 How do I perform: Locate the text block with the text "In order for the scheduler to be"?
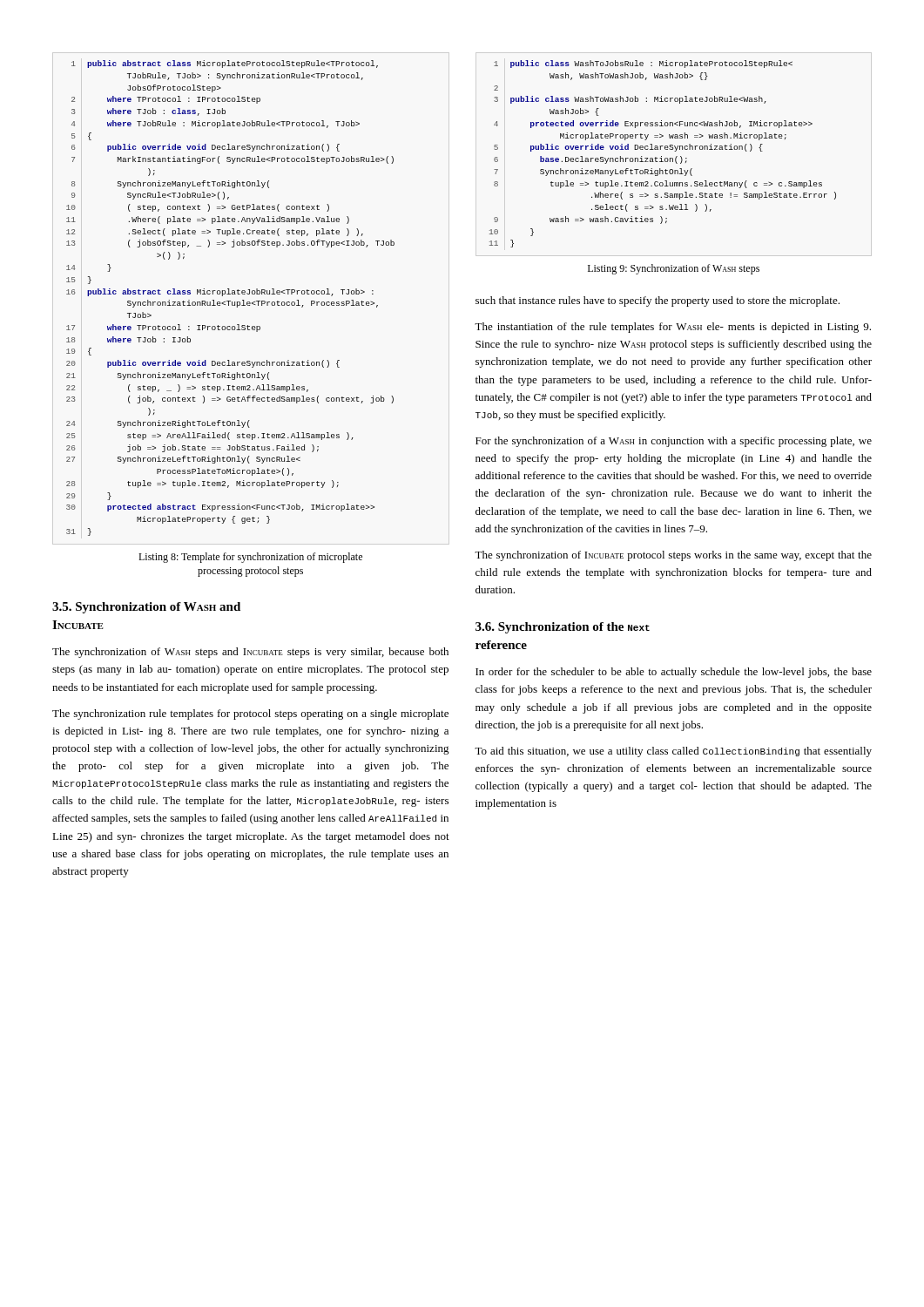click(x=673, y=698)
